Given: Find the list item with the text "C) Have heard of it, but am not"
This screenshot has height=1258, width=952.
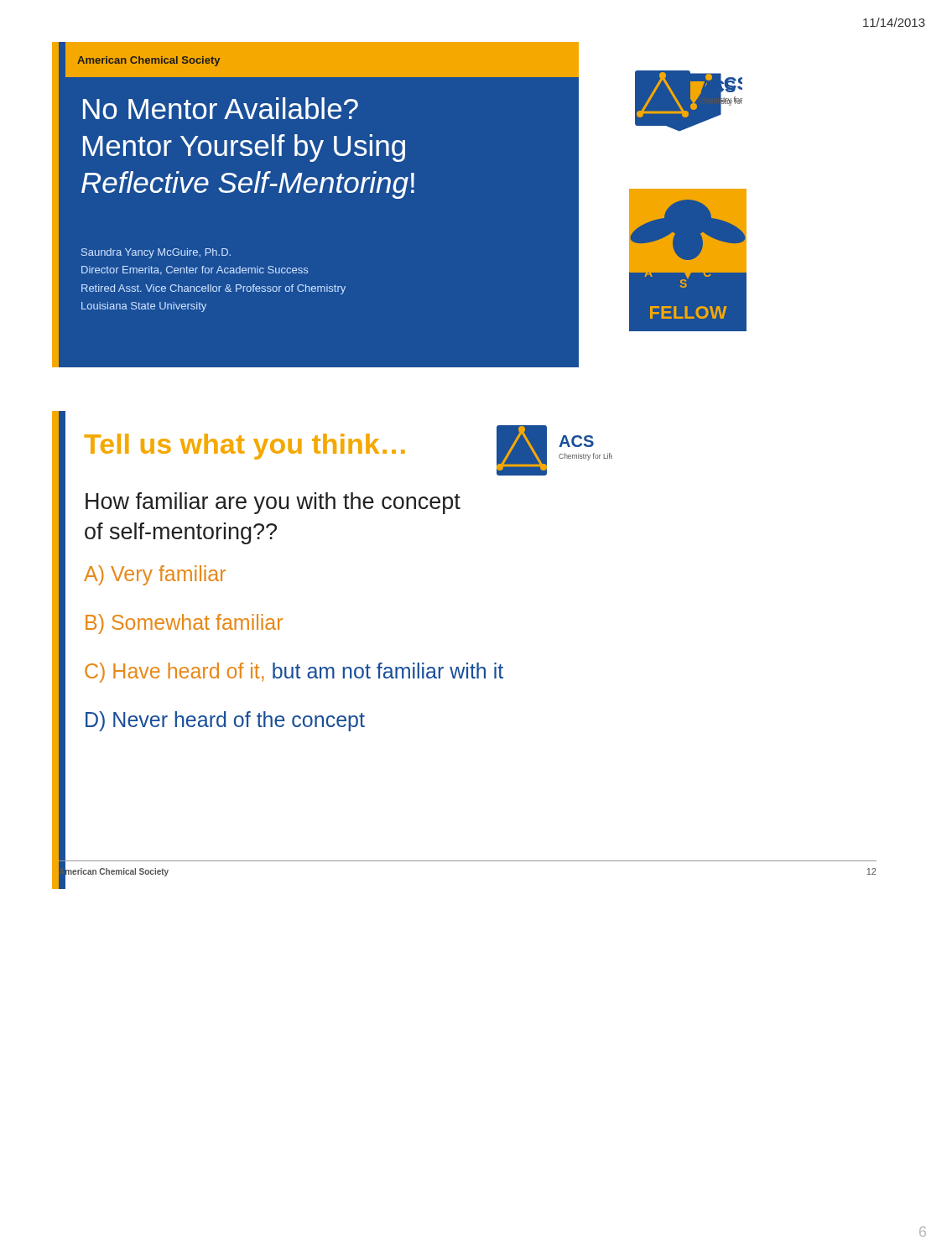Looking at the screenshot, I should click(x=294, y=671).
